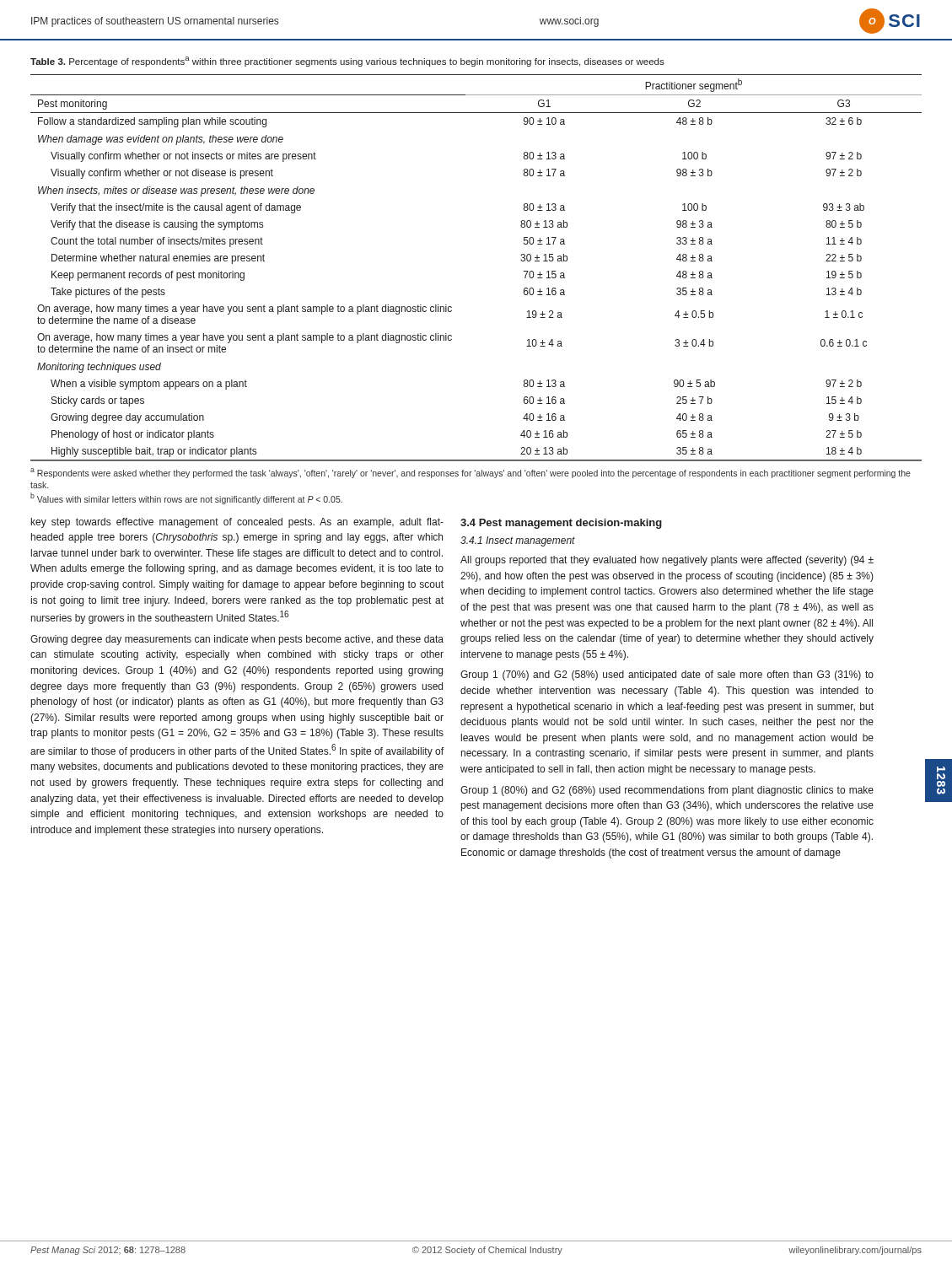Find the text block with the text "key step towards"
952x1265 pixels.
(x=237, y=676)
